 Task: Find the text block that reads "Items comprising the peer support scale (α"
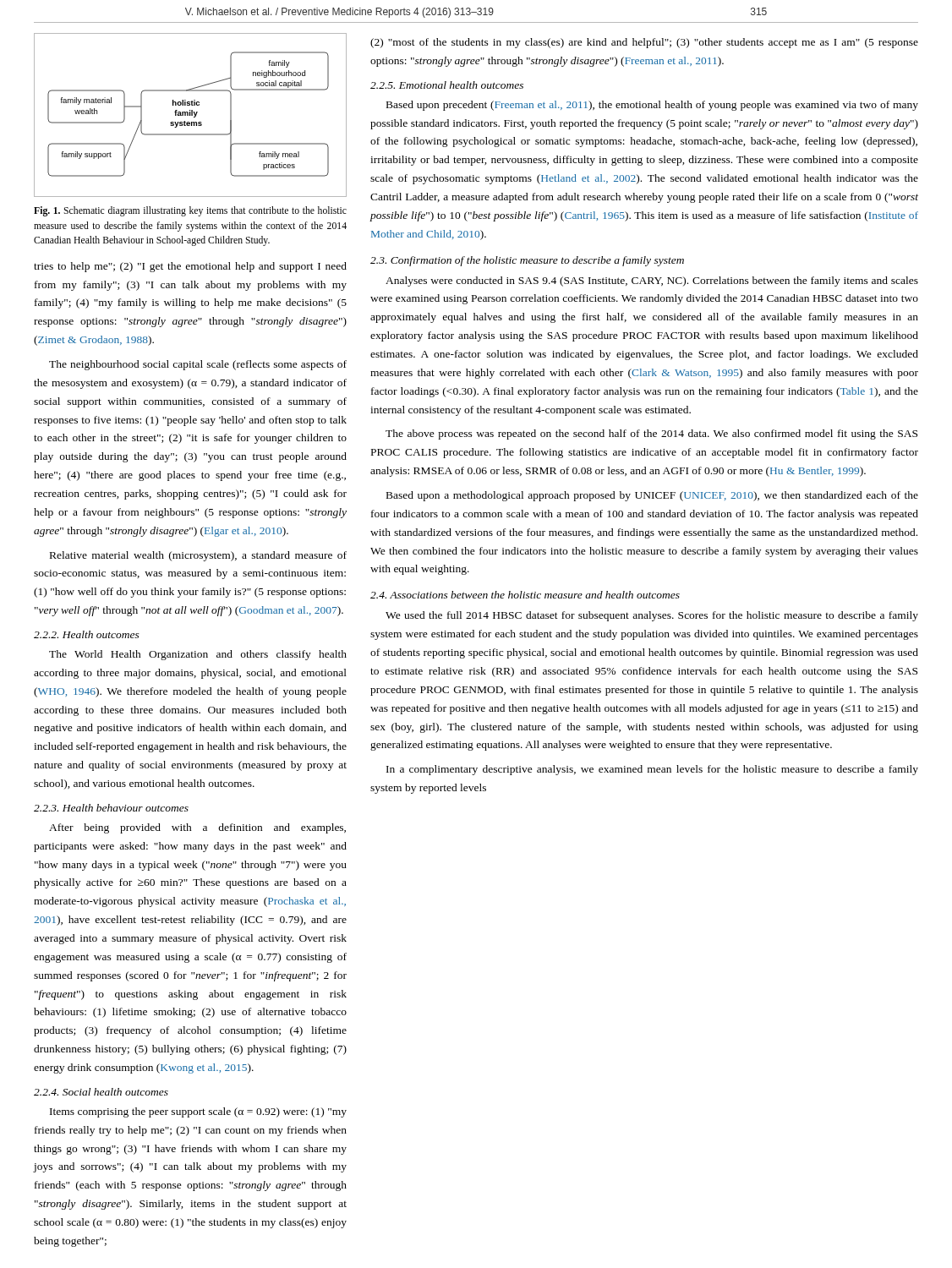pos(190,1176)
